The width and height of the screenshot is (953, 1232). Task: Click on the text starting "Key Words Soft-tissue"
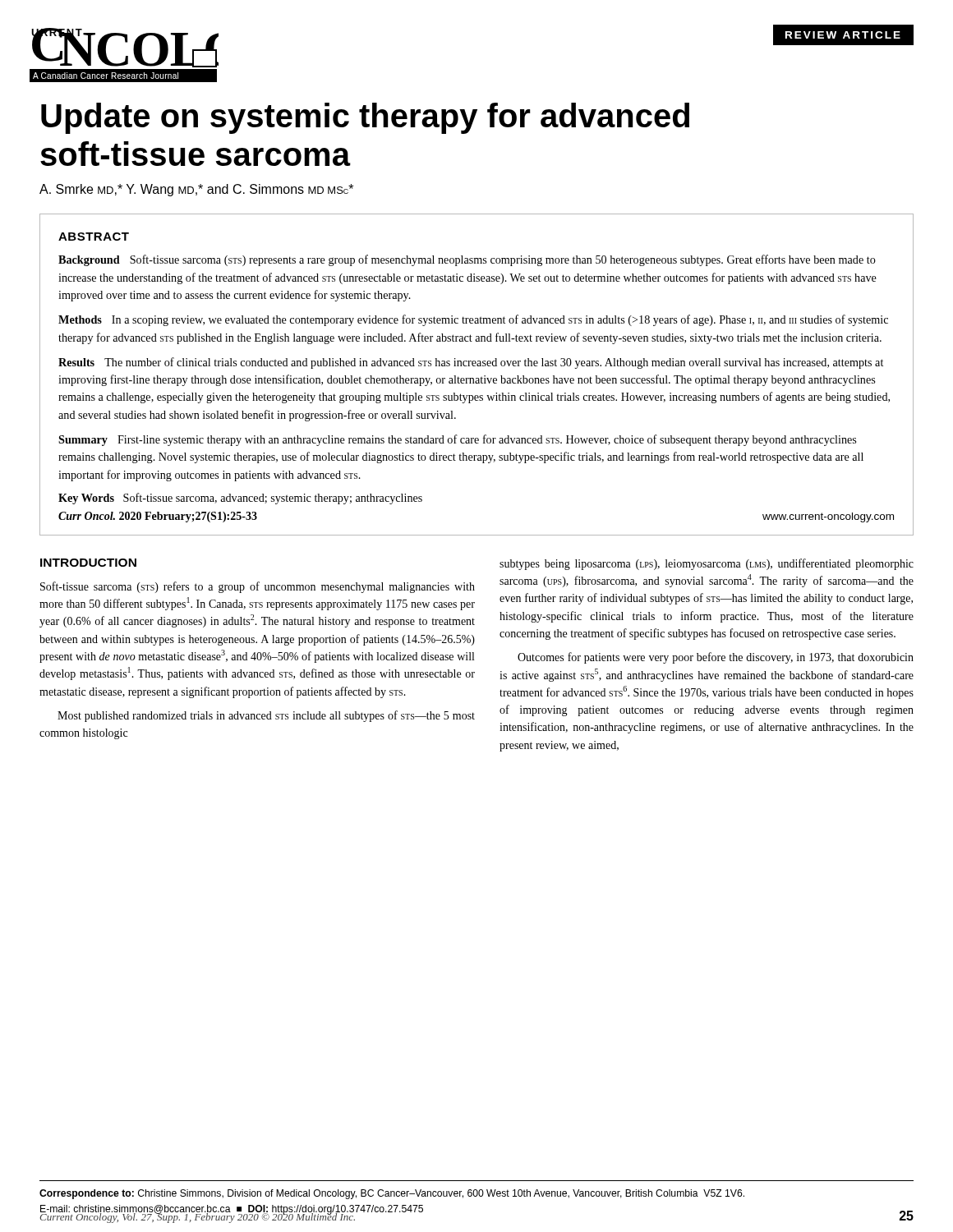coord(240,498)
